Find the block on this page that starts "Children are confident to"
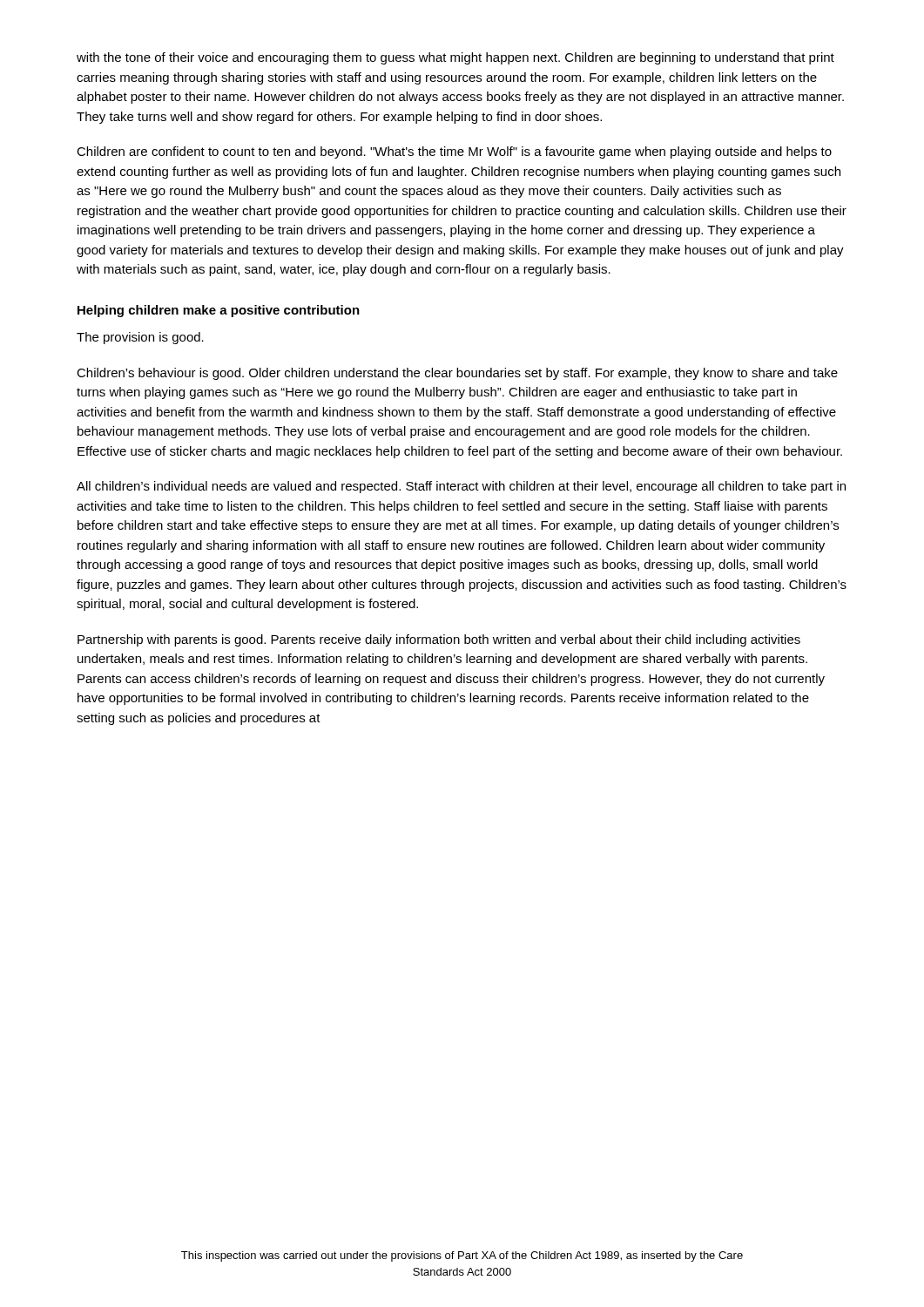The image size is (924, 1307). coord(461,210)
